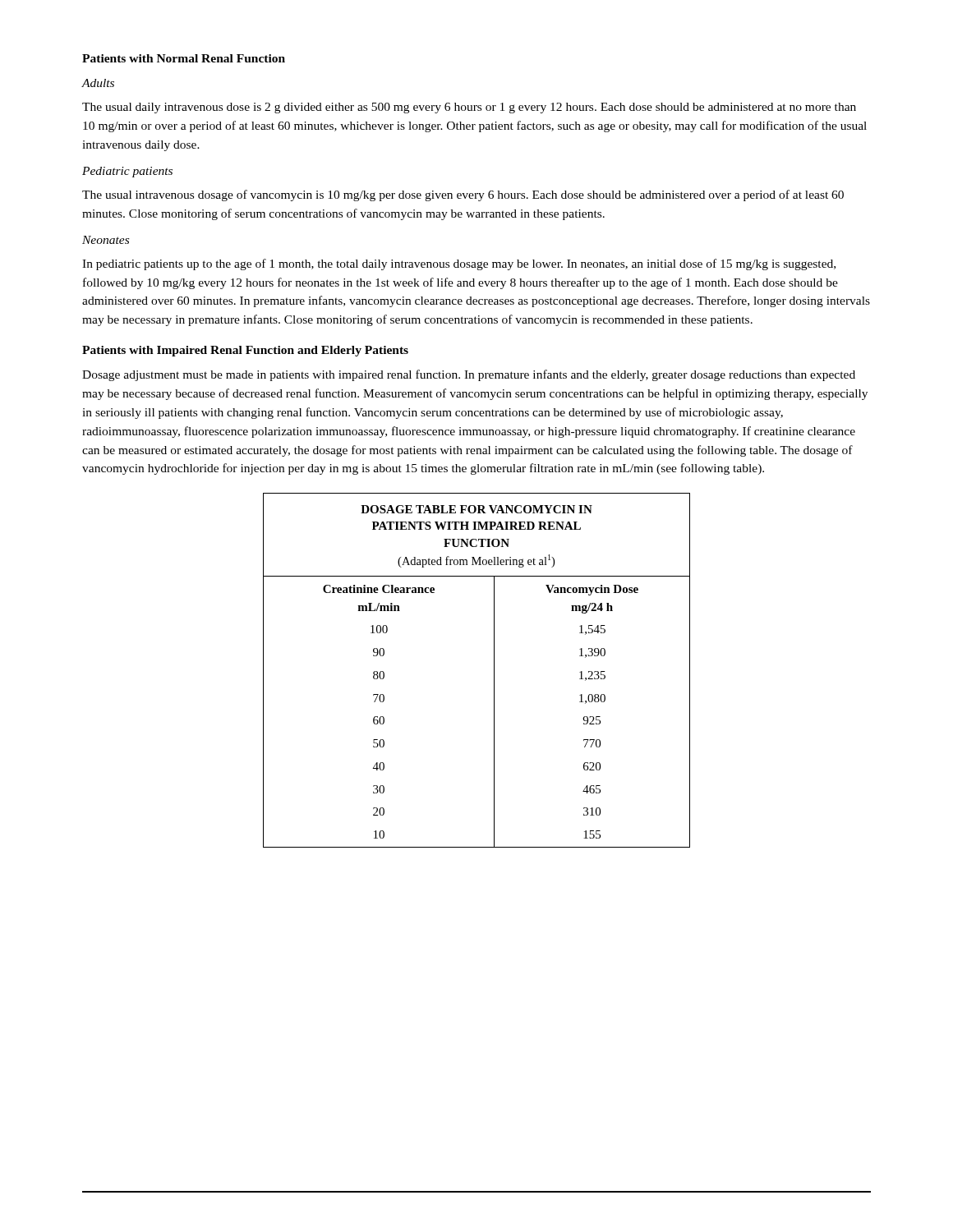The image size is (953, 1232).
Task: Locate the text block starting "Dosage adjustment must be"
Action: [475, 421]
